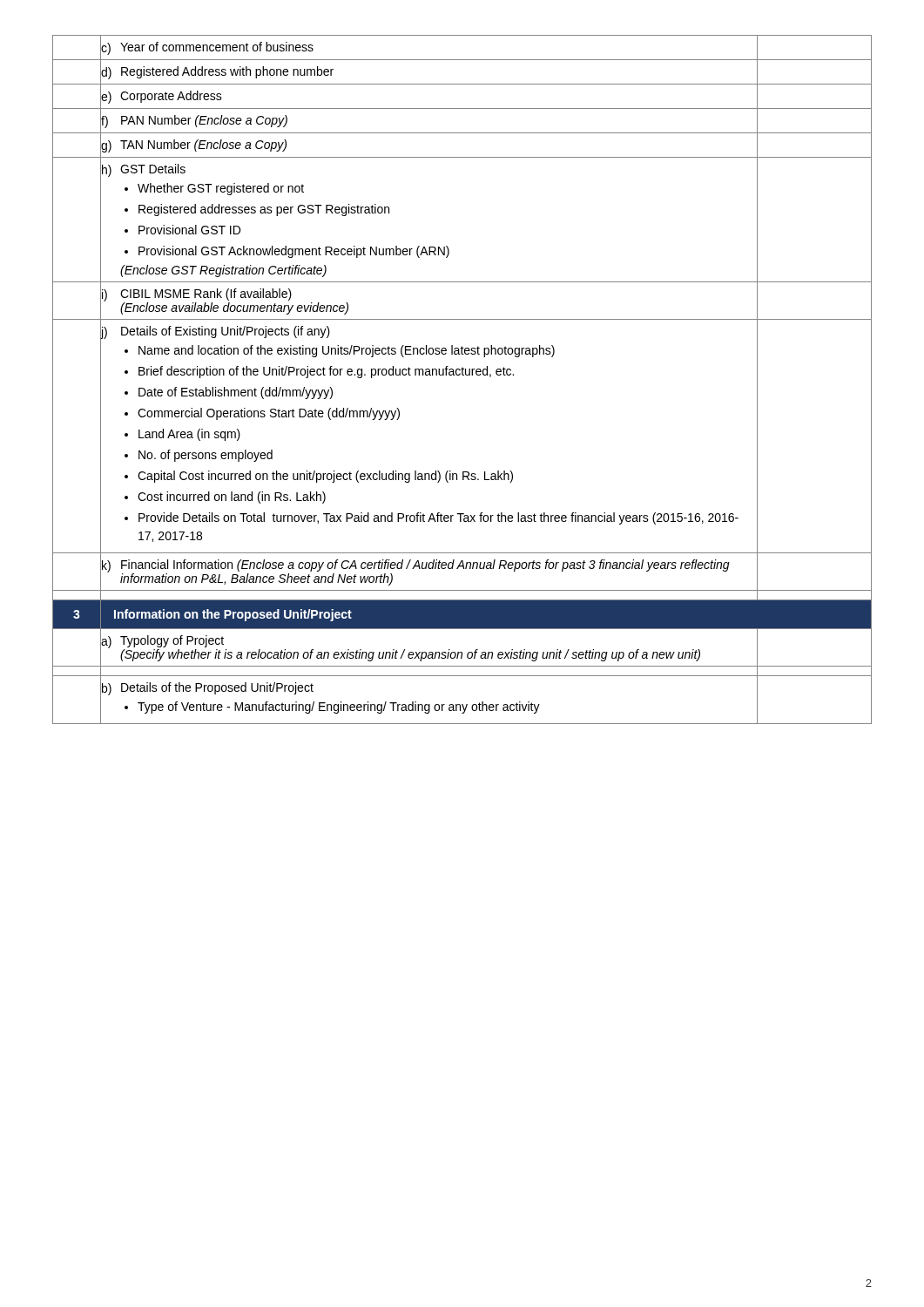924x1307 pixels.
Task: Locate the block starting "j) Details of Existing Unit/Projects (if any) Name"
Action: [462, 436]
